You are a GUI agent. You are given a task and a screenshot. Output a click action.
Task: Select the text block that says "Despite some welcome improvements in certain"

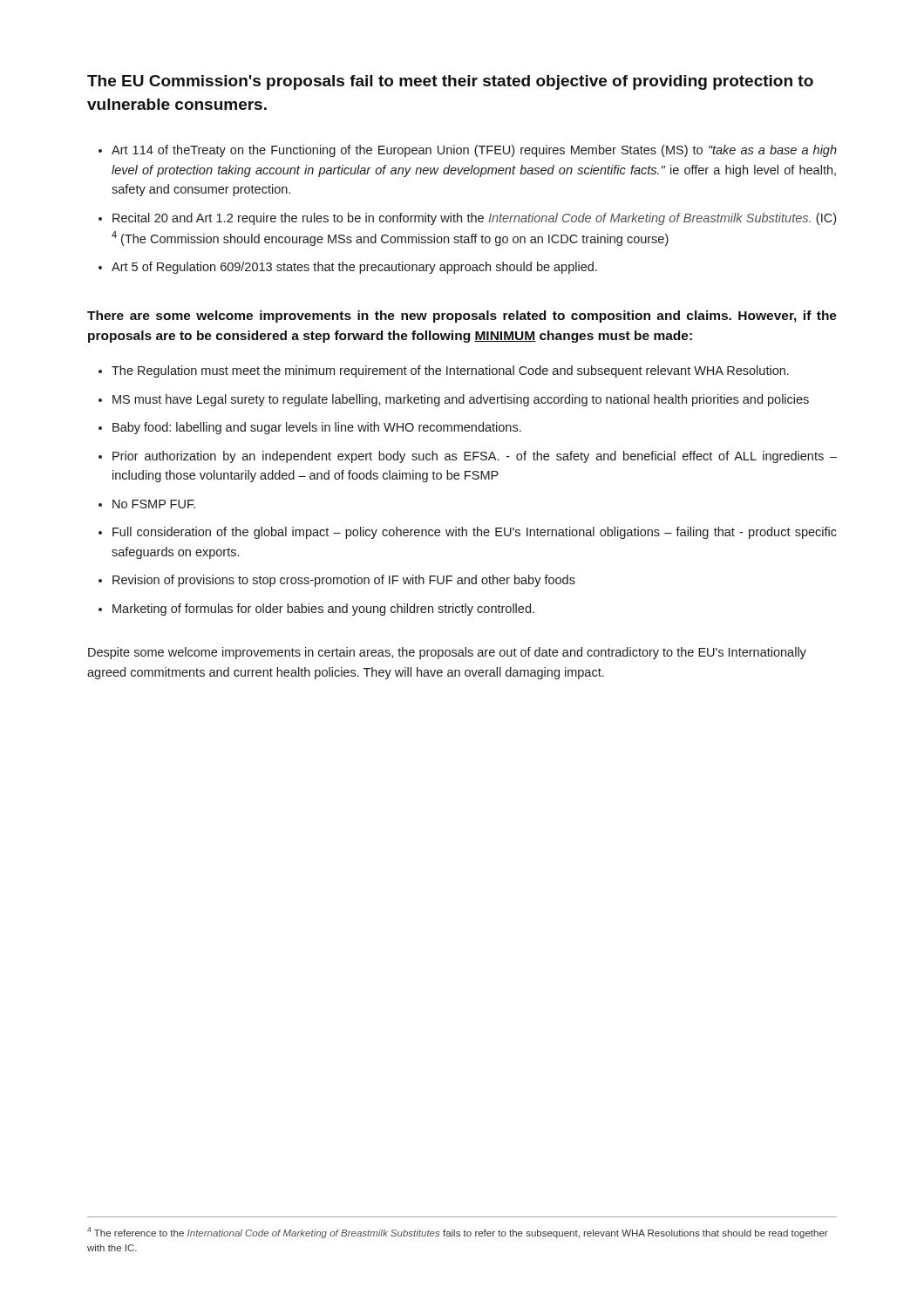click(447, 662)
